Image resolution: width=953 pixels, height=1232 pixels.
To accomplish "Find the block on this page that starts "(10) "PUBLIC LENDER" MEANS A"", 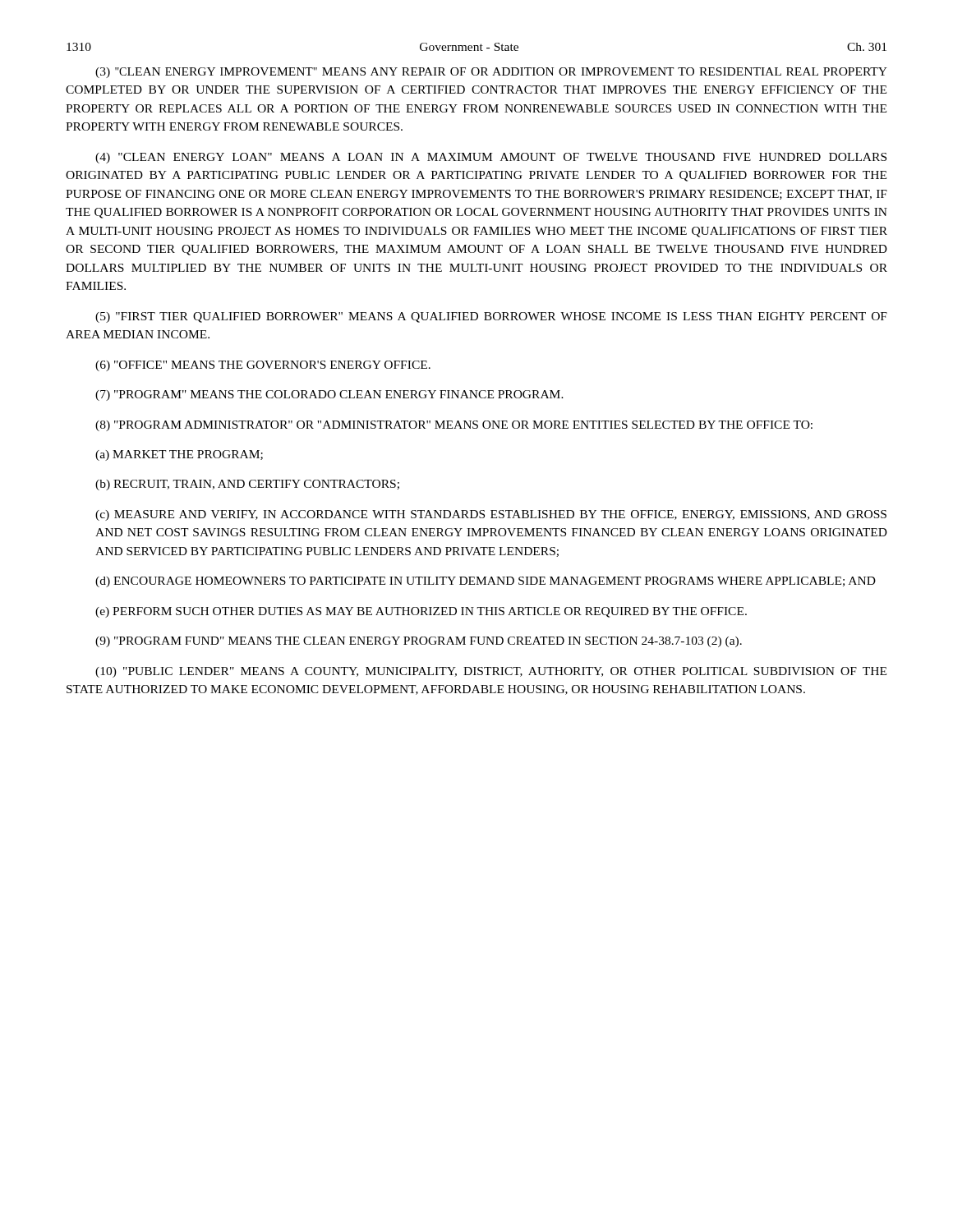I will (x=476, y=680).
